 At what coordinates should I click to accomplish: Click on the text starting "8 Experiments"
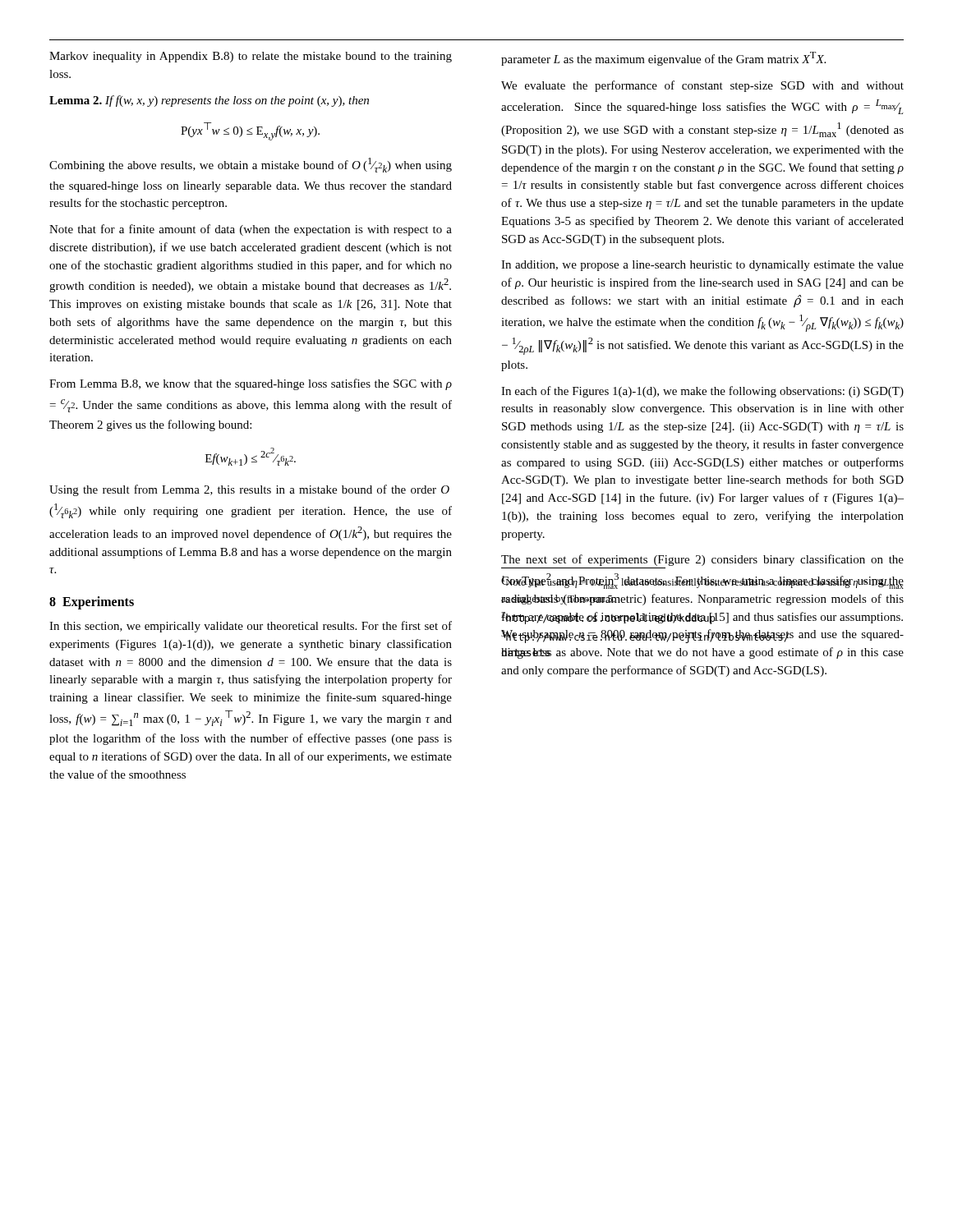point(92,603)
